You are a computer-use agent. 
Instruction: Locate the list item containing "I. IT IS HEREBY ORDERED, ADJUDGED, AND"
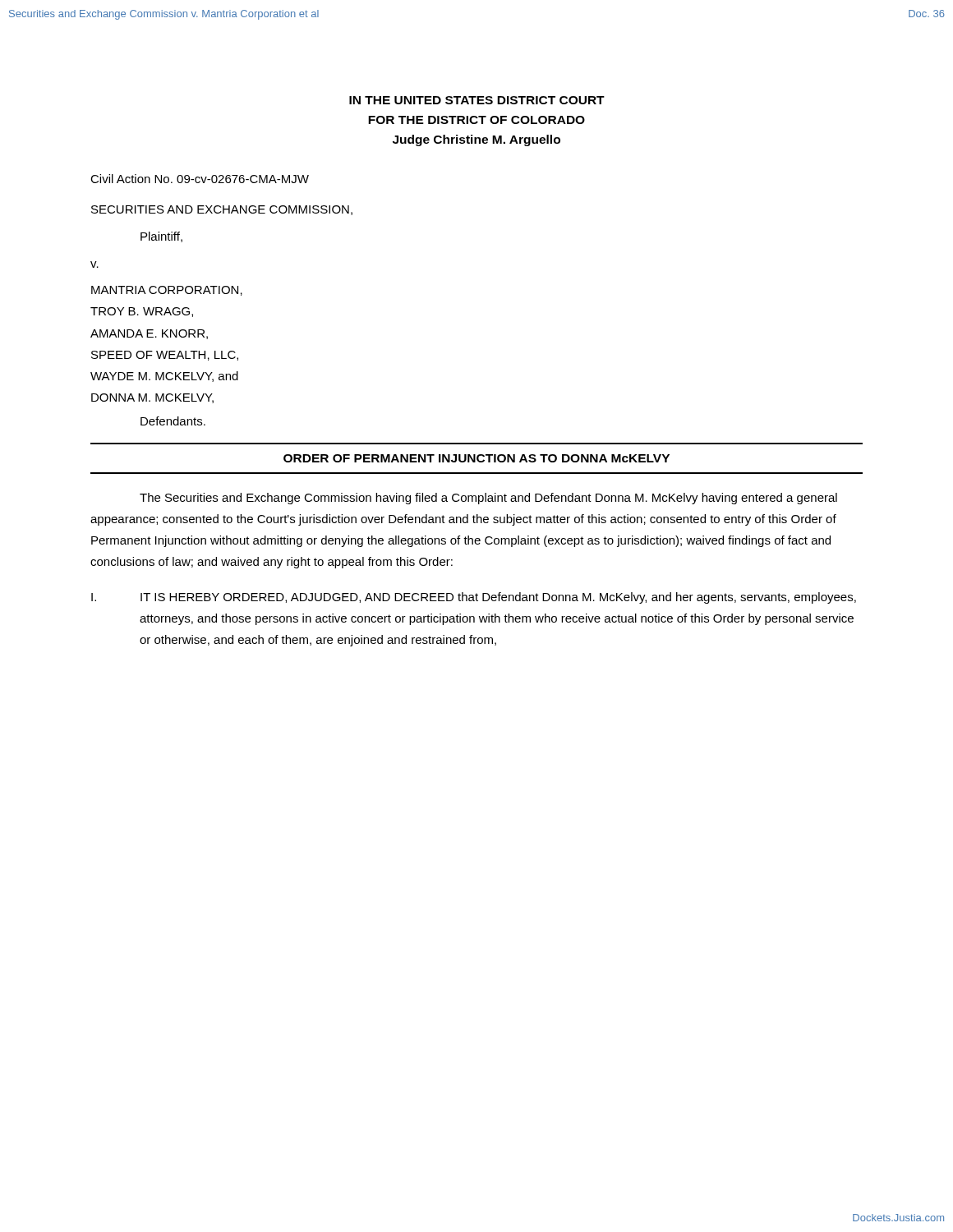point(476,618)
